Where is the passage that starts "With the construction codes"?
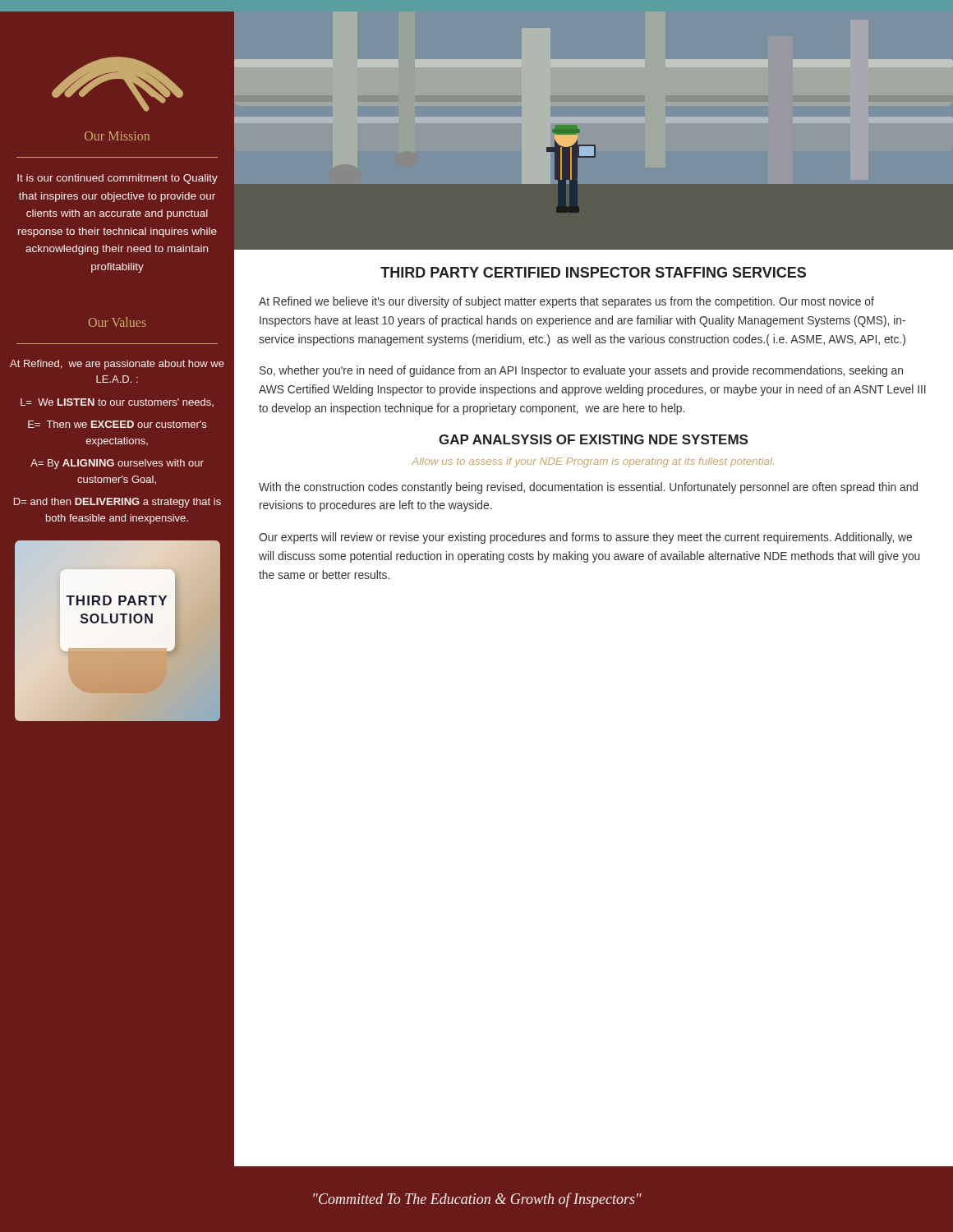Image resolution: width=953 pixels, height=1232 pixels. click(x=589, y=496)
